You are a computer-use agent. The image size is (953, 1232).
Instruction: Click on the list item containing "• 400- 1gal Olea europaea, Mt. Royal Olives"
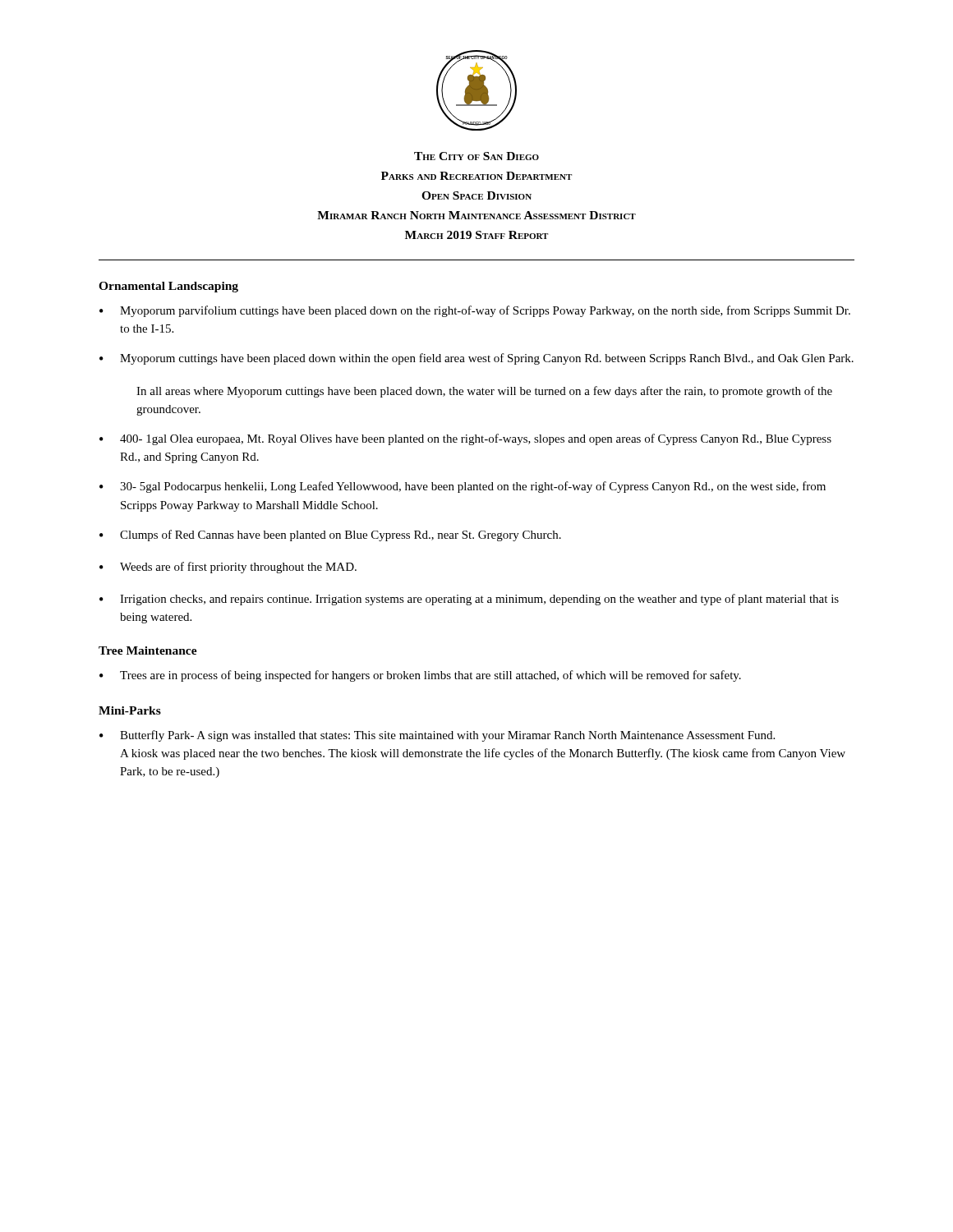[x=476, y=448]
